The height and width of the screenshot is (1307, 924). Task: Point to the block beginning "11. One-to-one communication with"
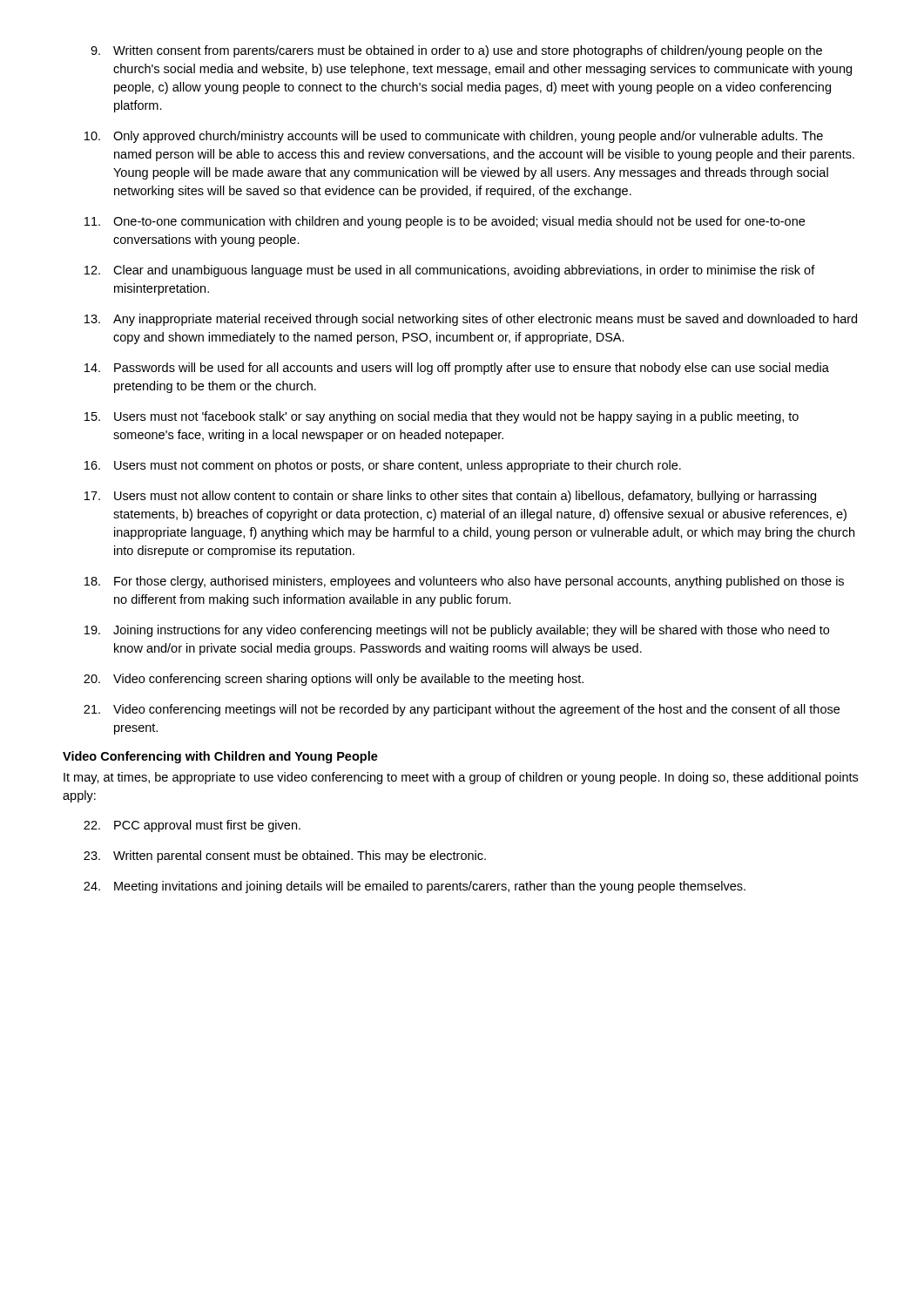coord(462,231)
